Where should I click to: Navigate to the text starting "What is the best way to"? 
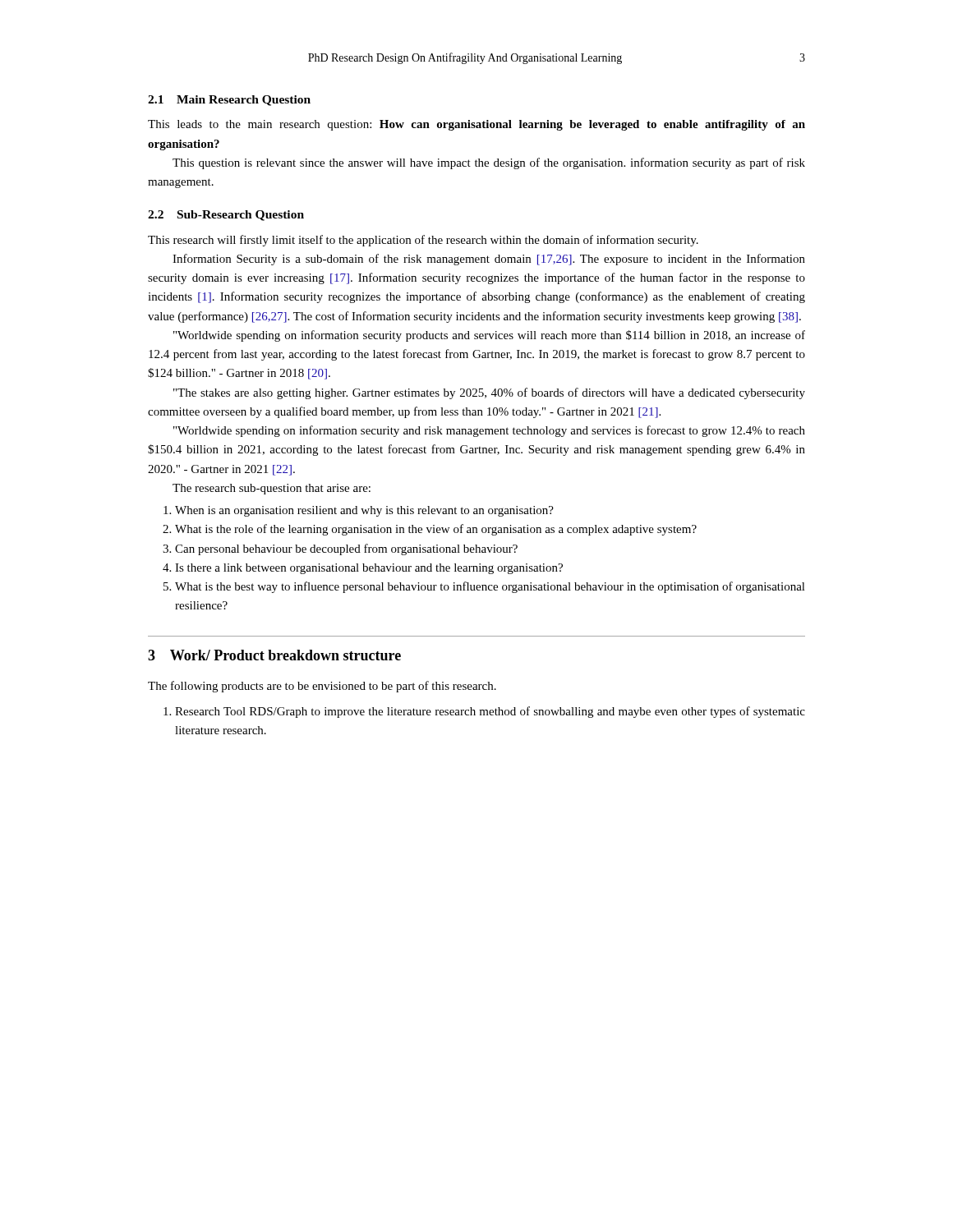[490, 596]
